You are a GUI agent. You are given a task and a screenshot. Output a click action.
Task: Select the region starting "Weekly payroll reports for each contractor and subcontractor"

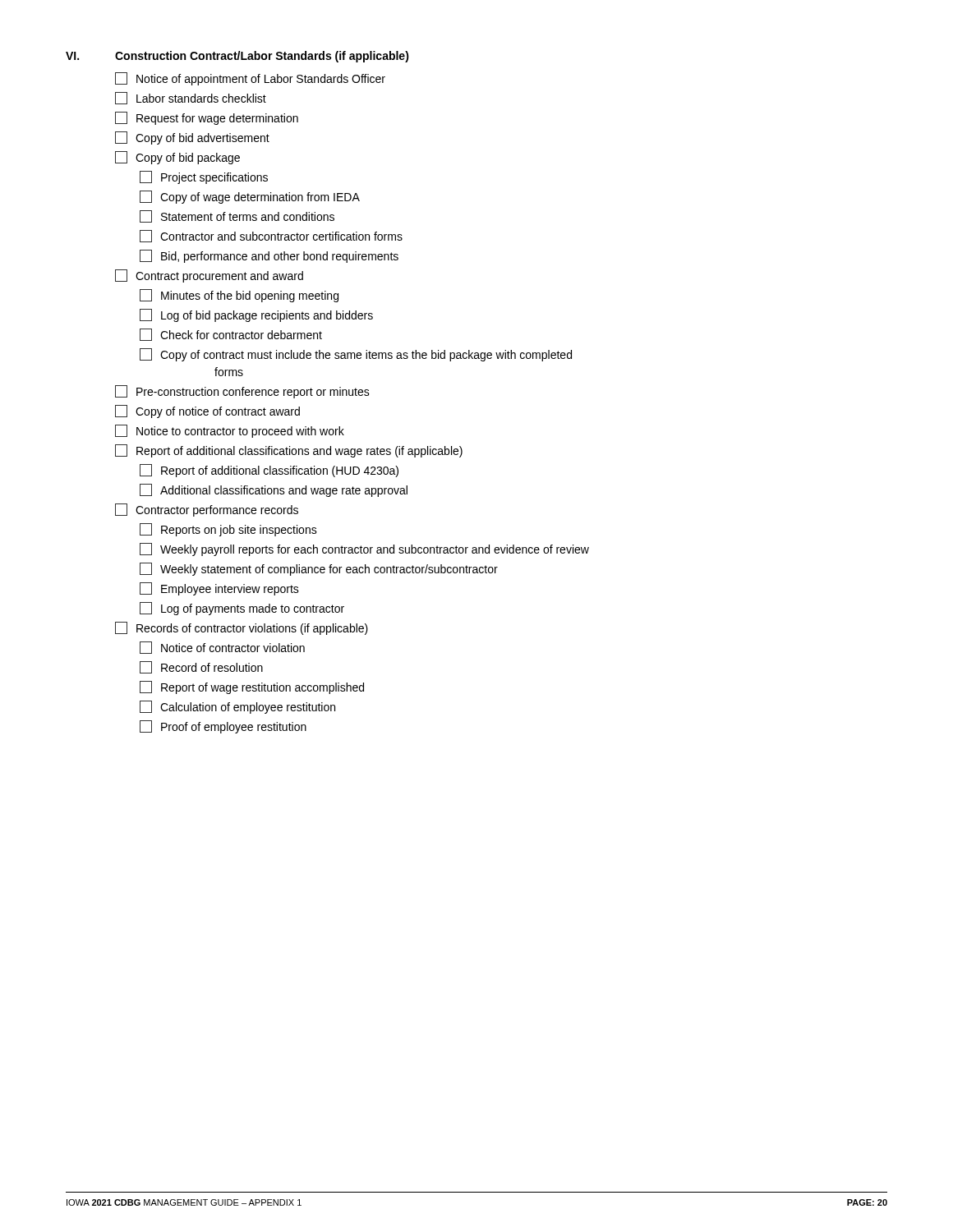coord(513,550)
